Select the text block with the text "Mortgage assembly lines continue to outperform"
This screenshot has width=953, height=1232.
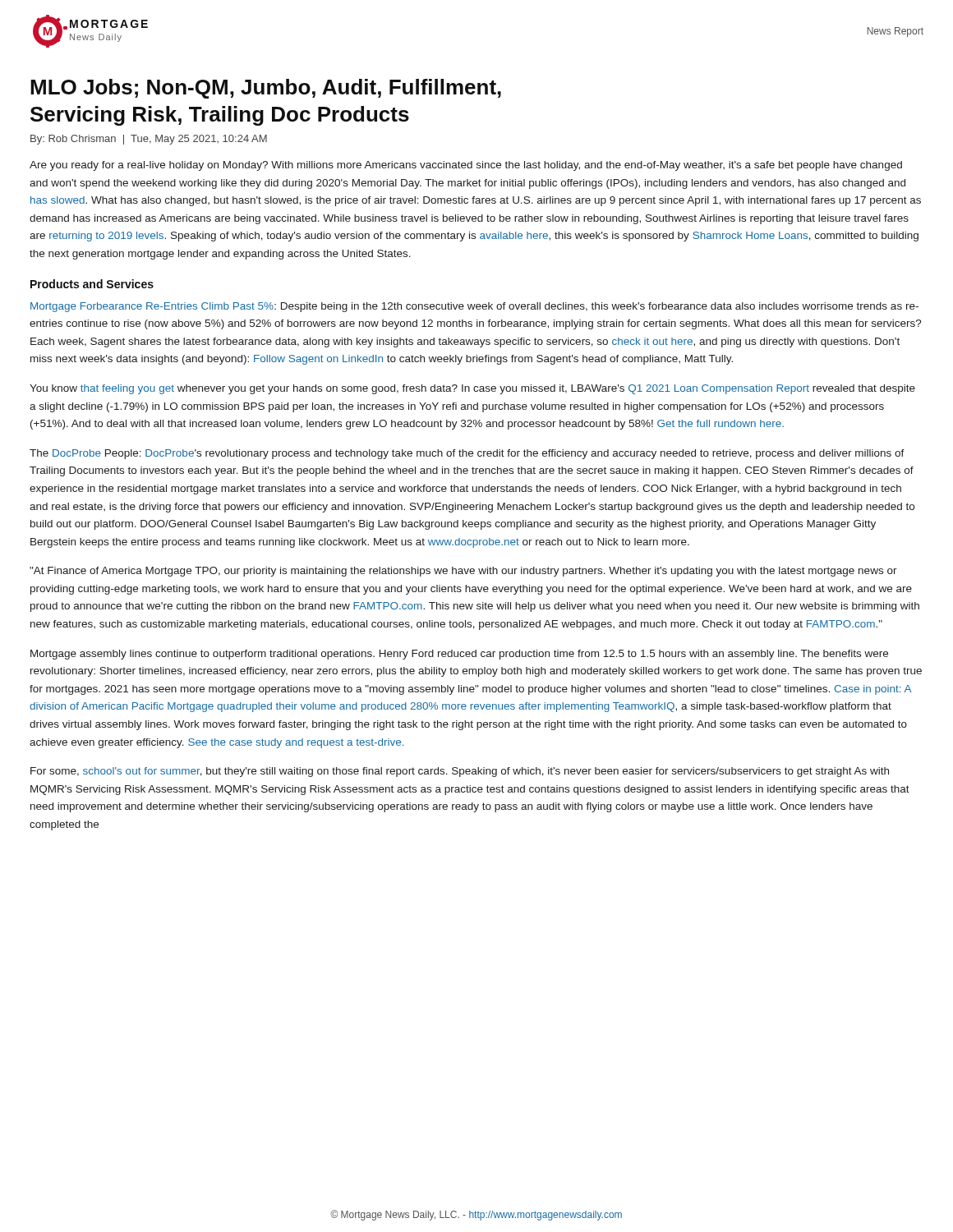tap(476, 697)
